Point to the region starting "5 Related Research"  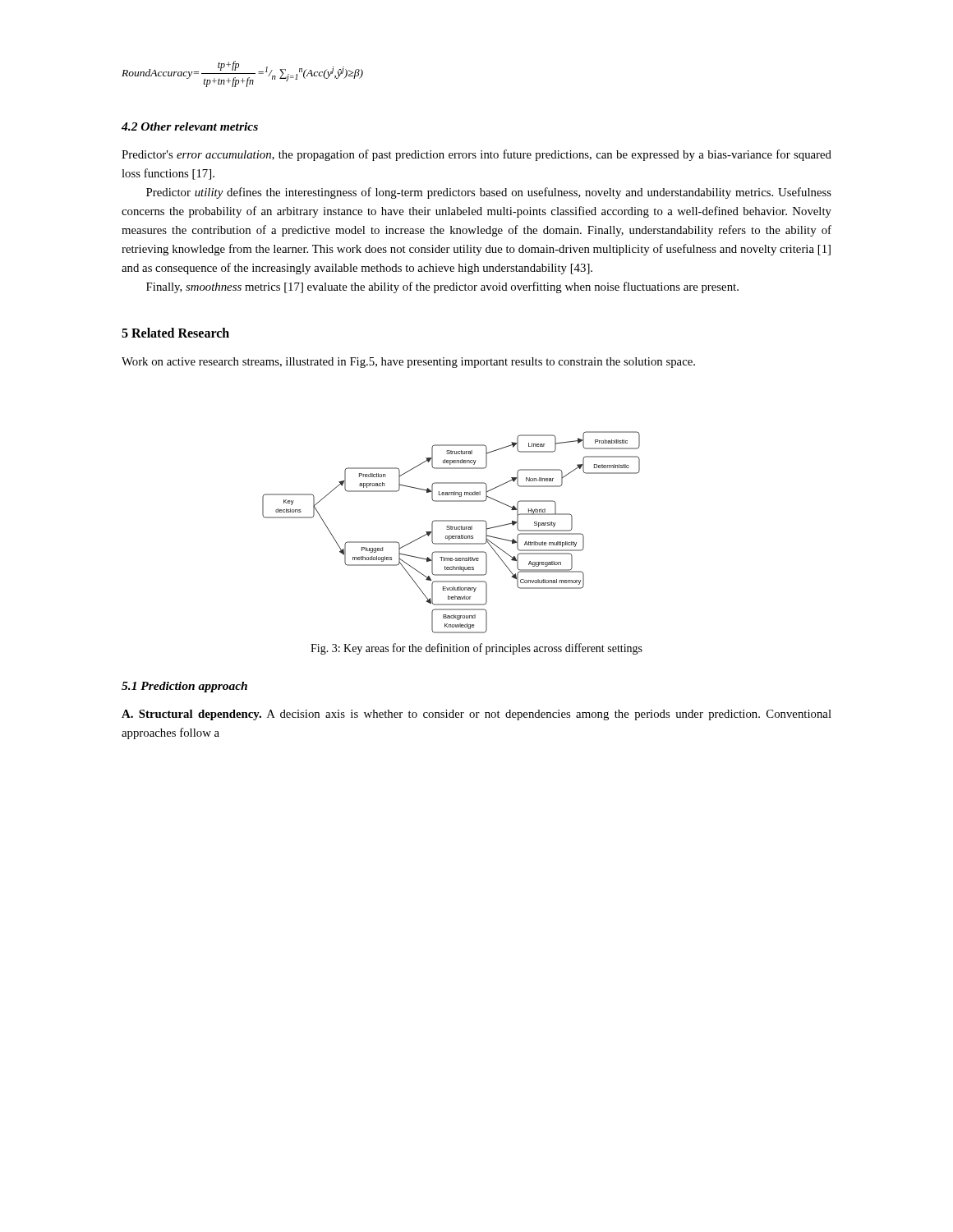click(x=175, y=333)
